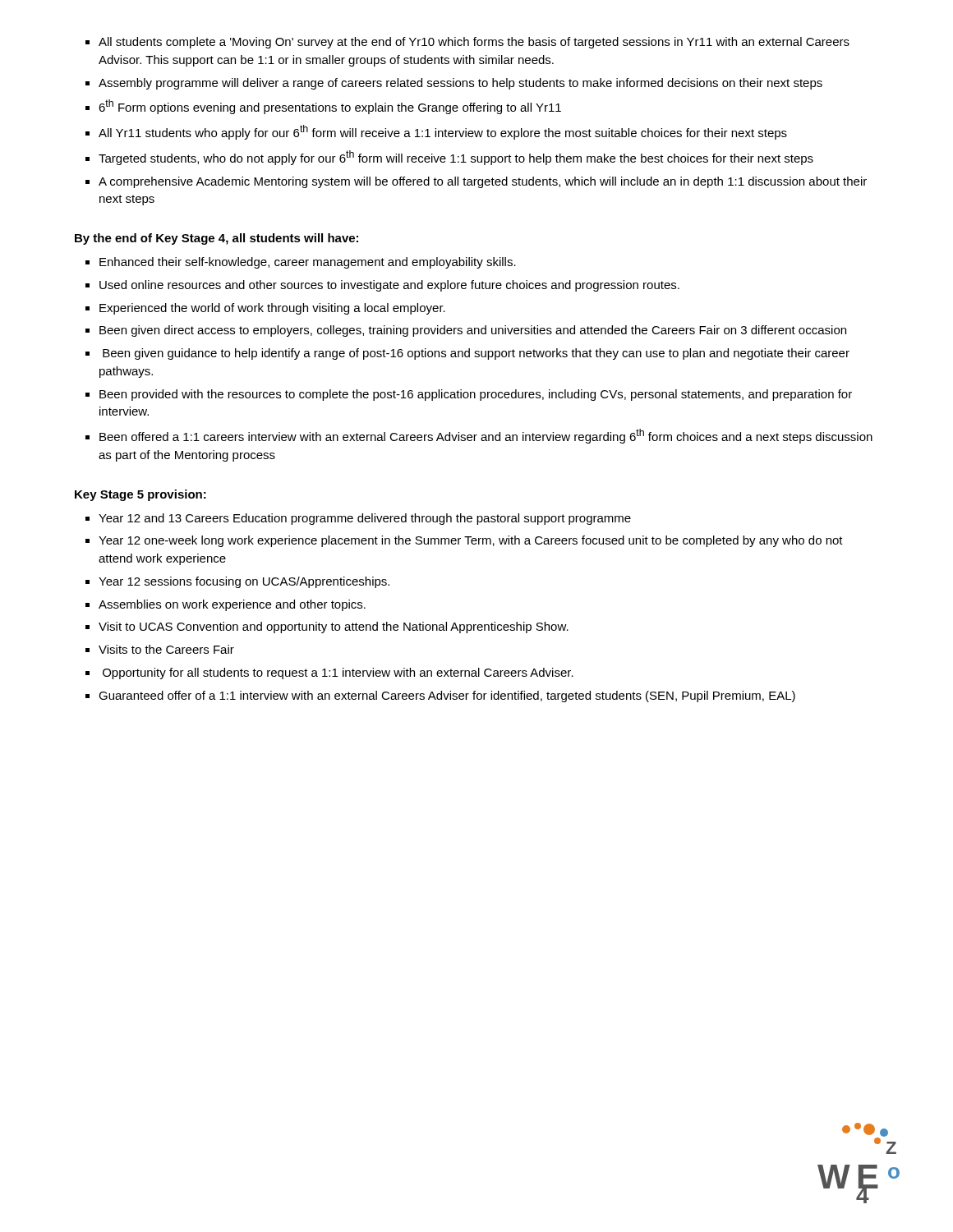Where is the passage that starts "All students complete"?
This screenshot has height=1232, width=953.
coord(476,120)
